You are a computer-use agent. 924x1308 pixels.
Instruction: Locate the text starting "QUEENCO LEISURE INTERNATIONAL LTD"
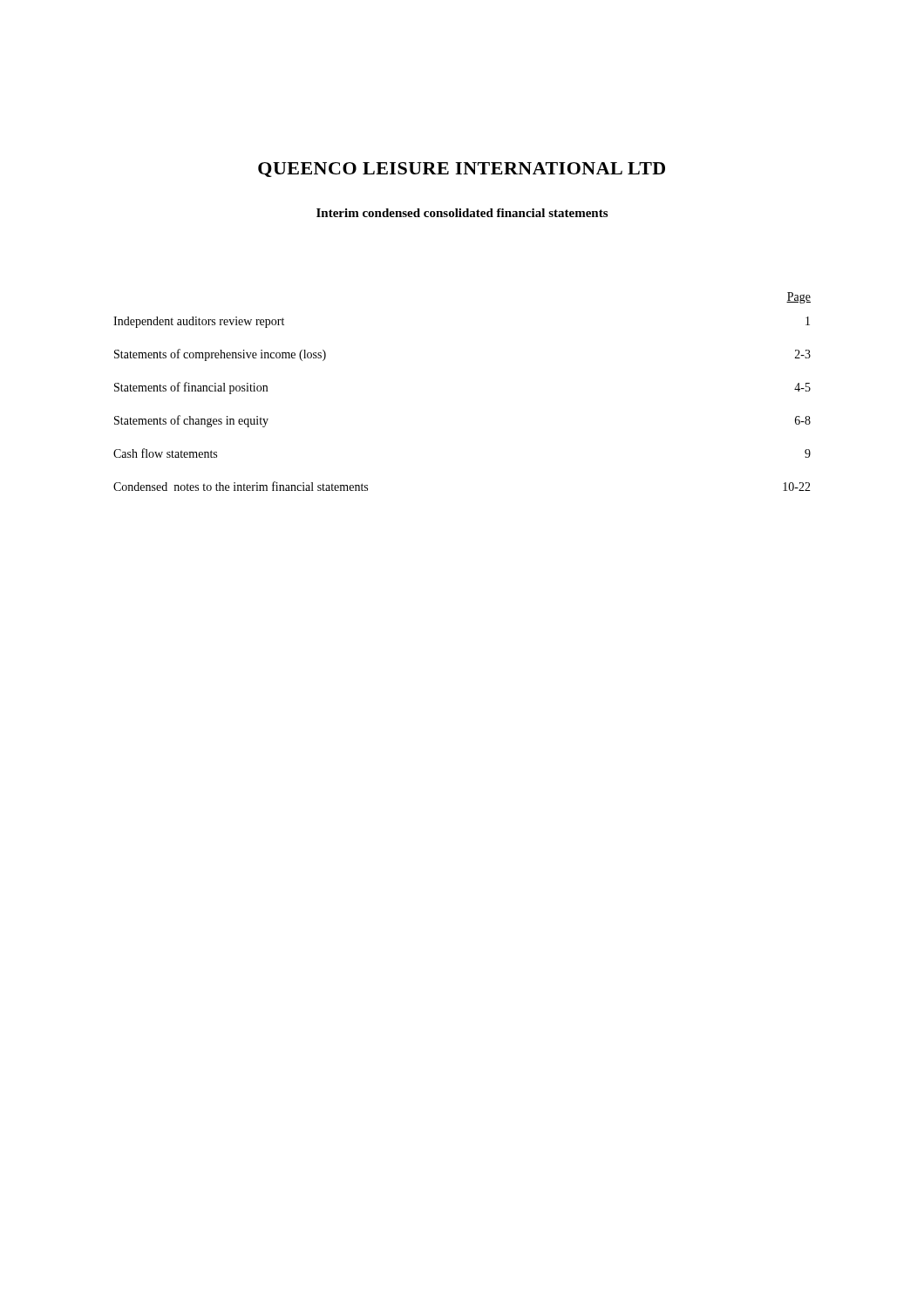(462, 168)
